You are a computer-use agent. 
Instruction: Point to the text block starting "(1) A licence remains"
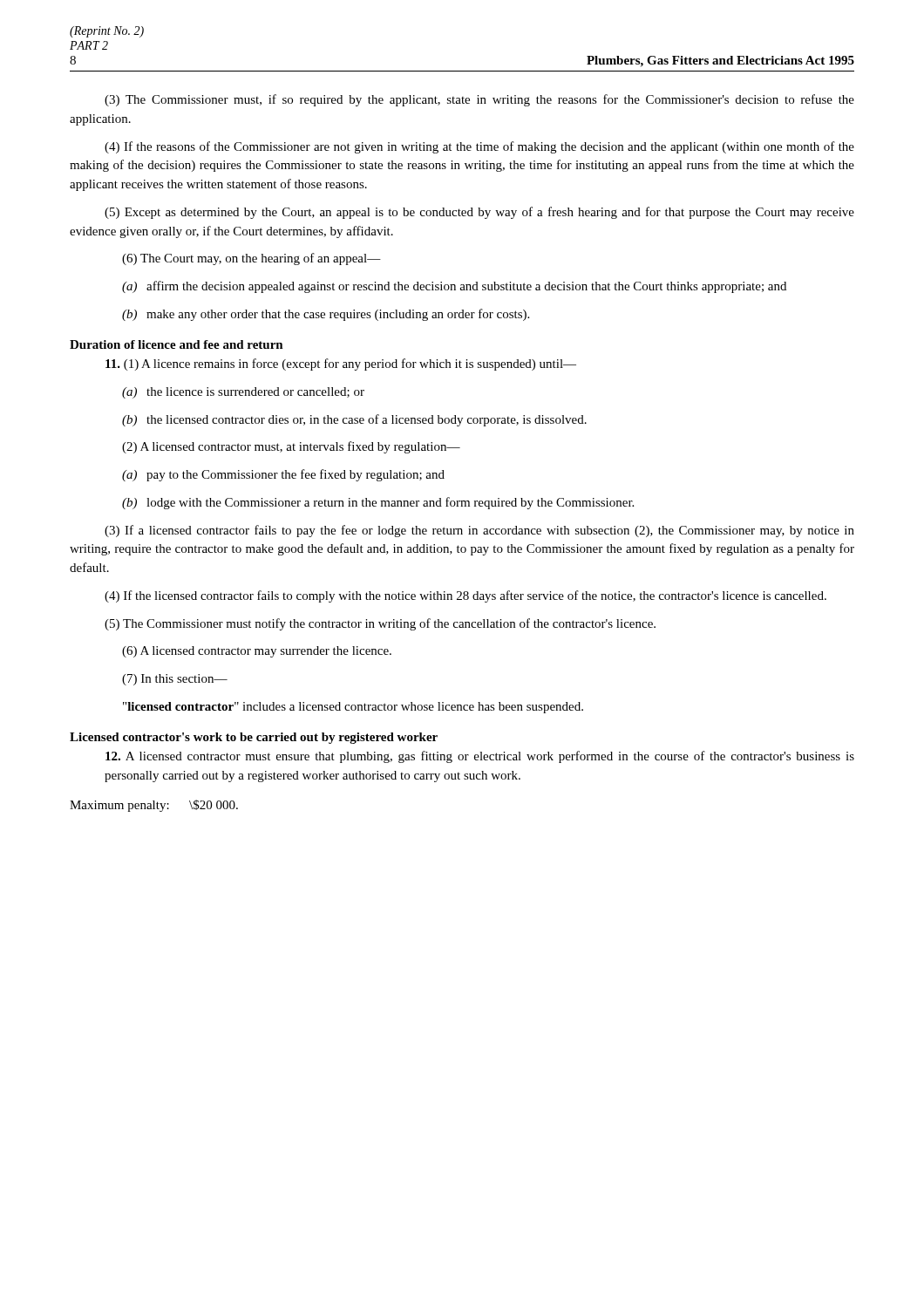point(462,364)
